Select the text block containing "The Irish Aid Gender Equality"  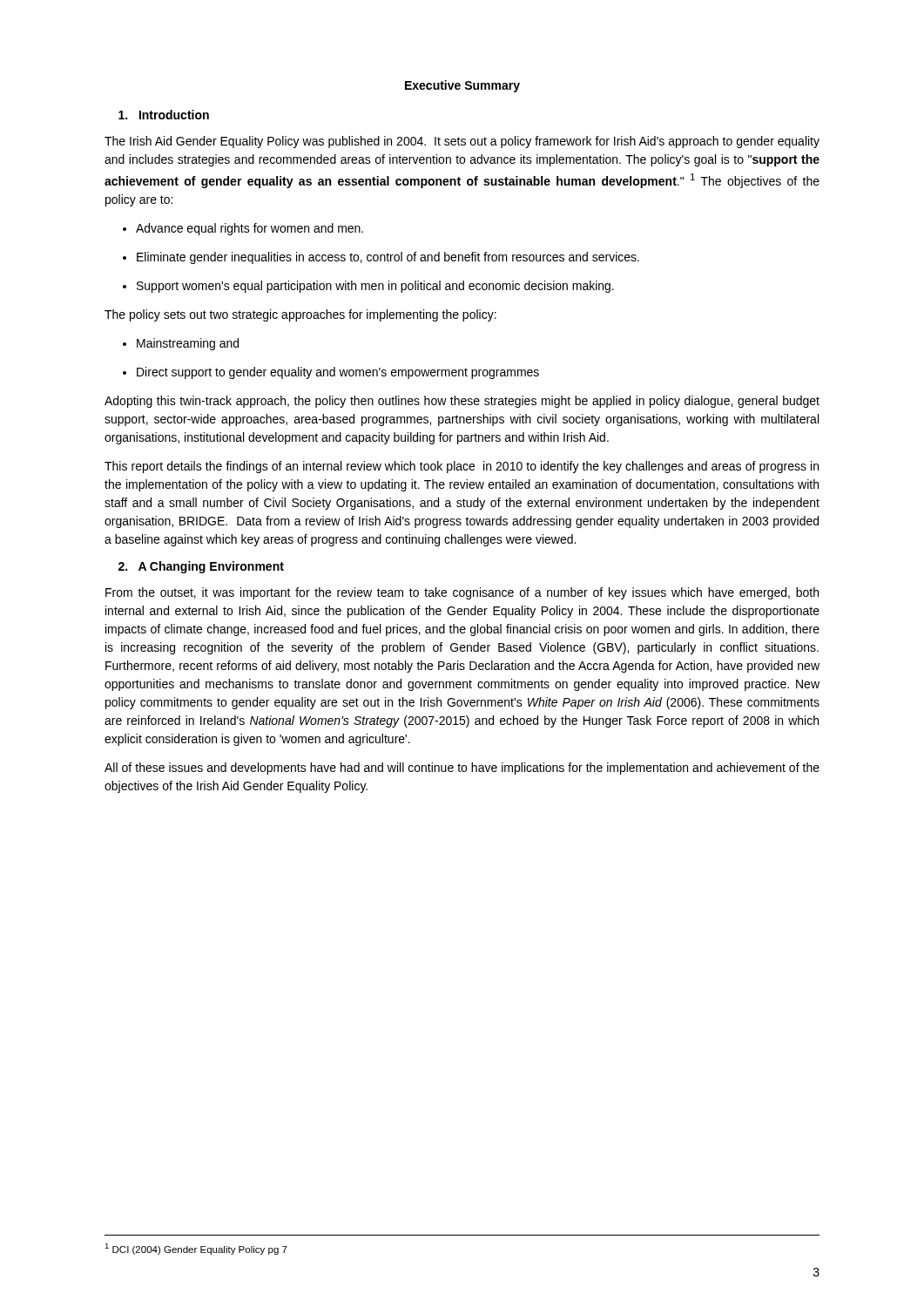[462, 171]
